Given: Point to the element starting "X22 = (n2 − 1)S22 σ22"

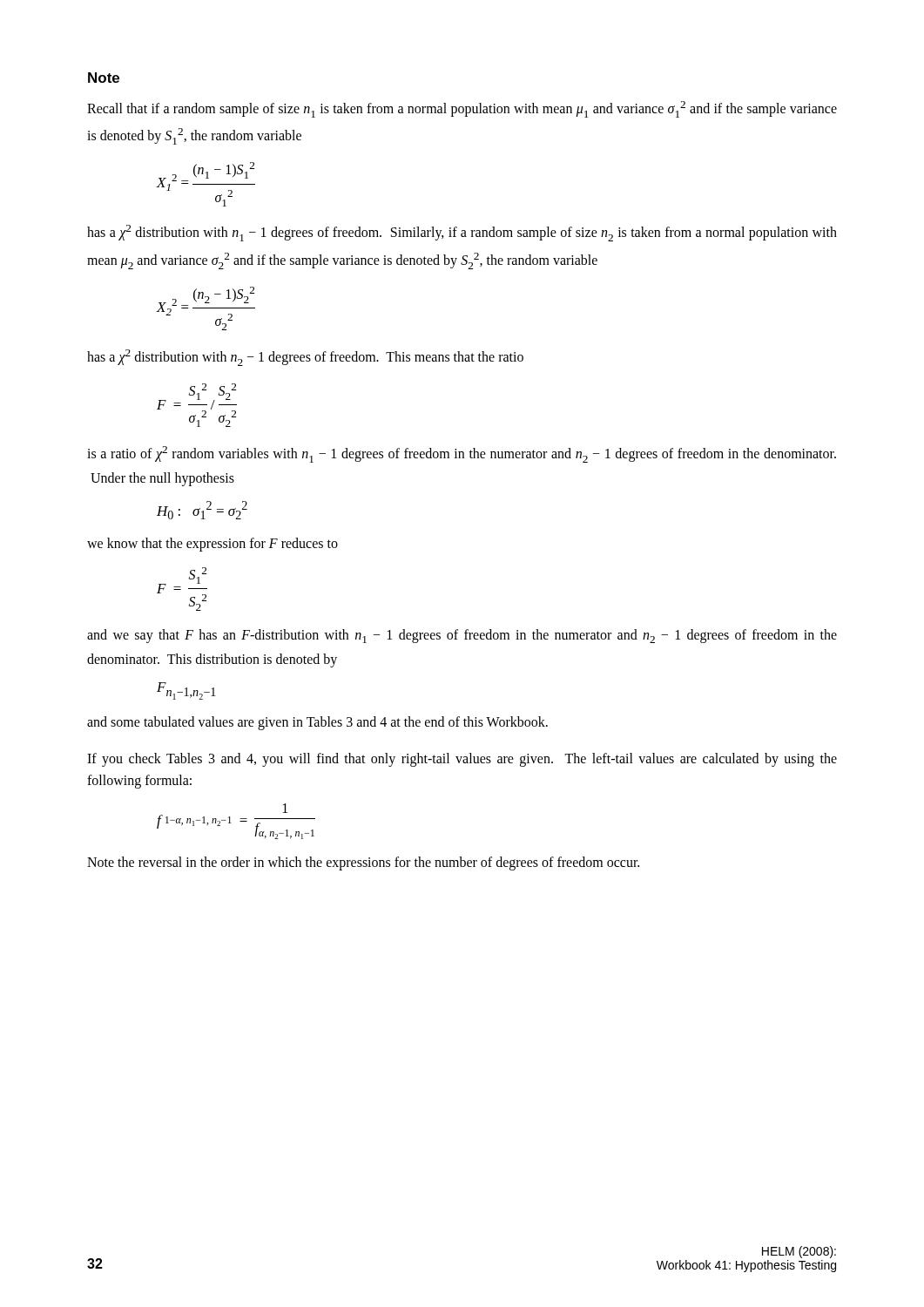Looking at the screenshot, I should pyautogui.click(x=206, y=308).
